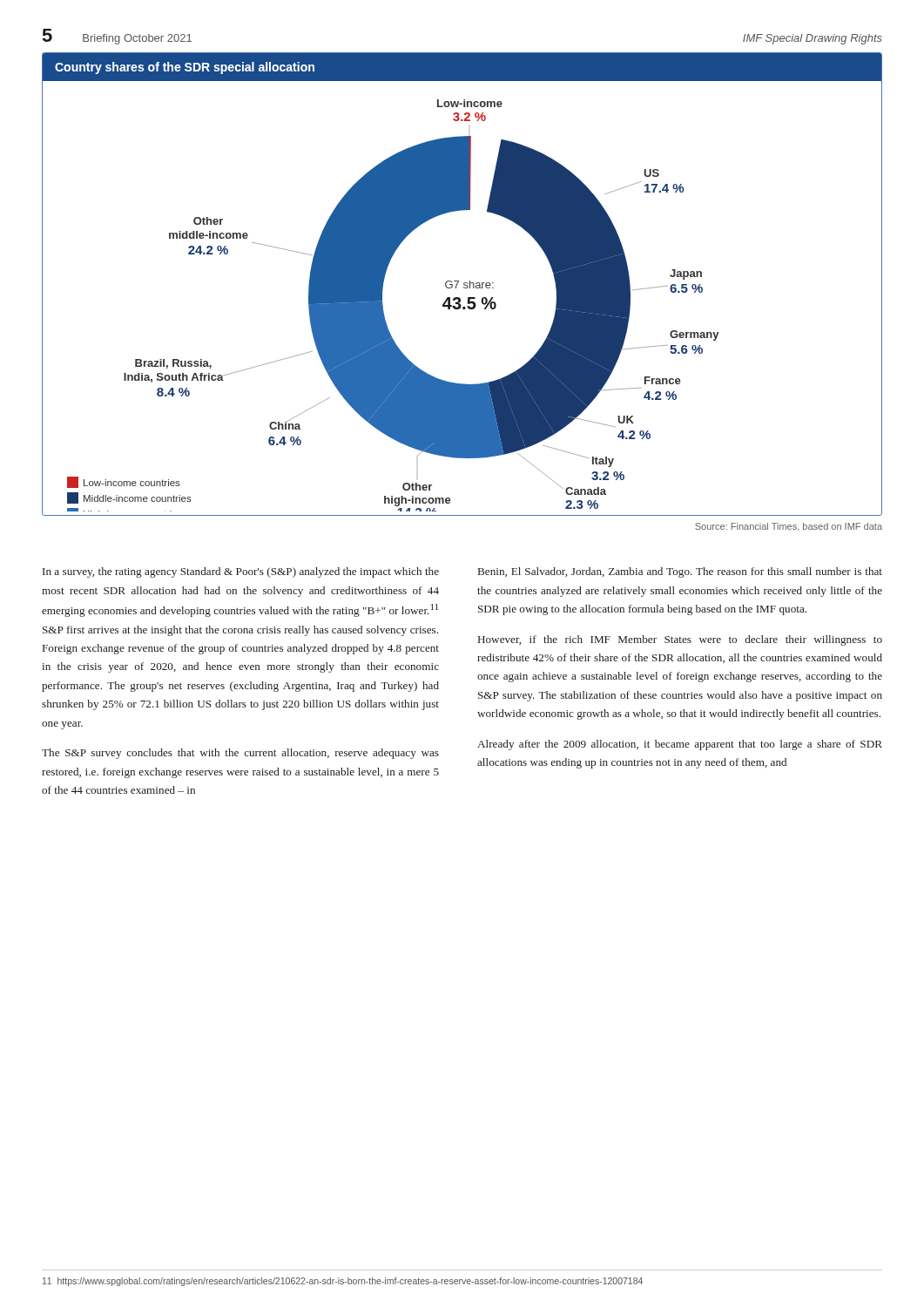Find the block on this page that starts "Benin, El Salvador, Jordan,"
This screenshot has height=1307, width=924.
680,667
